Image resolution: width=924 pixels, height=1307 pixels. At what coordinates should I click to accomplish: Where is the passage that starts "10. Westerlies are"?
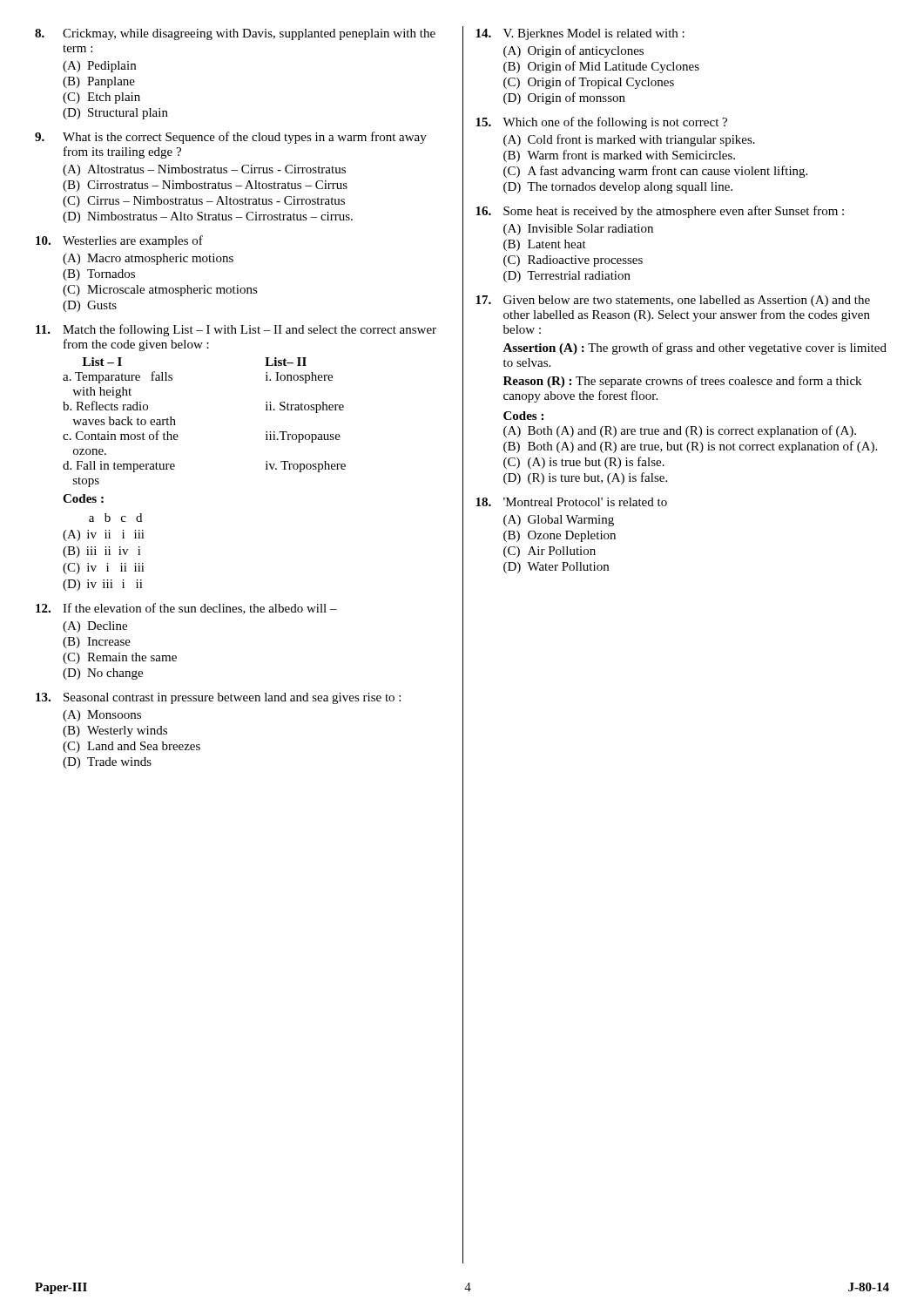coord(242,274)
